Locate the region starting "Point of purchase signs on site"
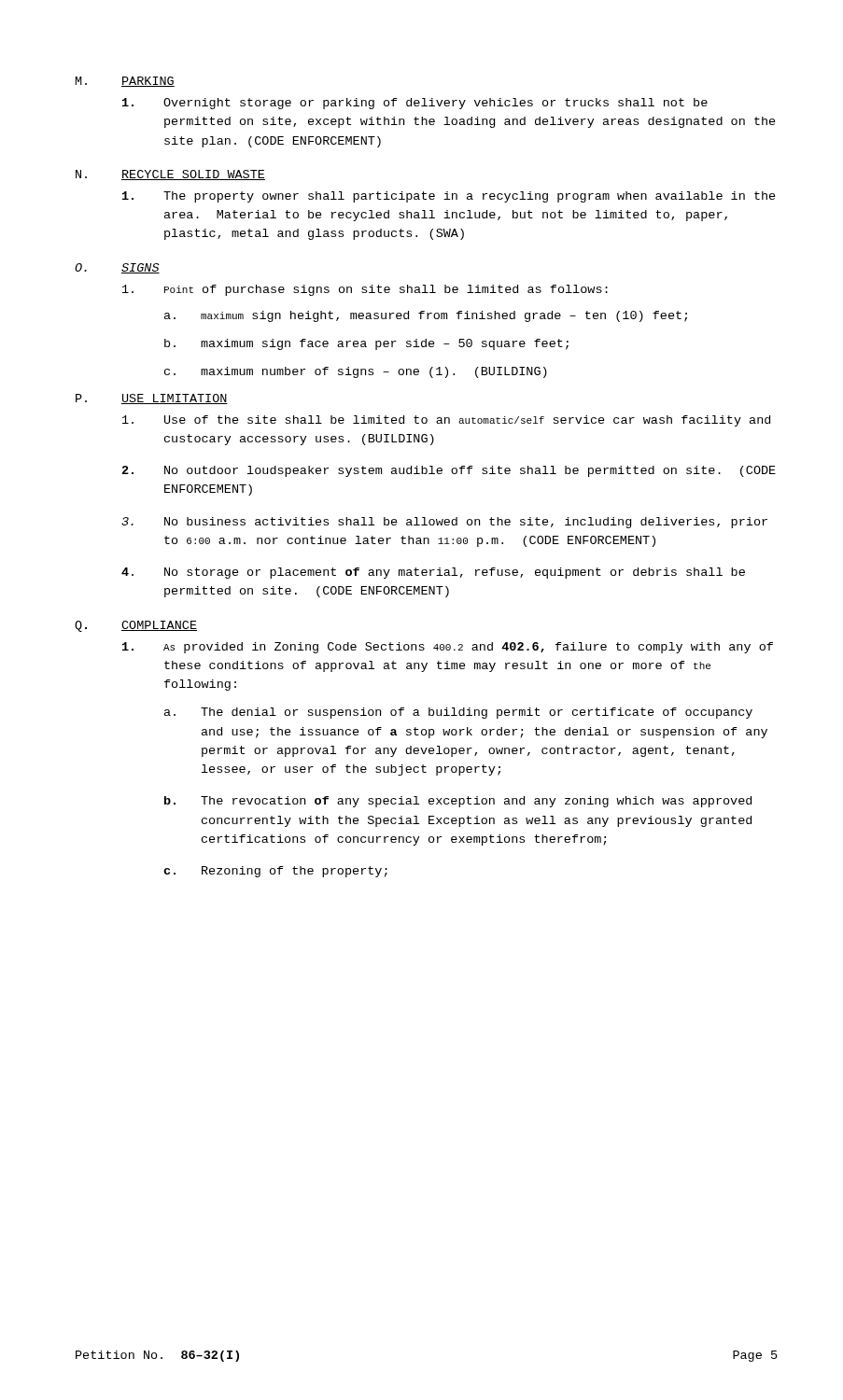This screenshot has height=1400, width=843. pos(450,290)
